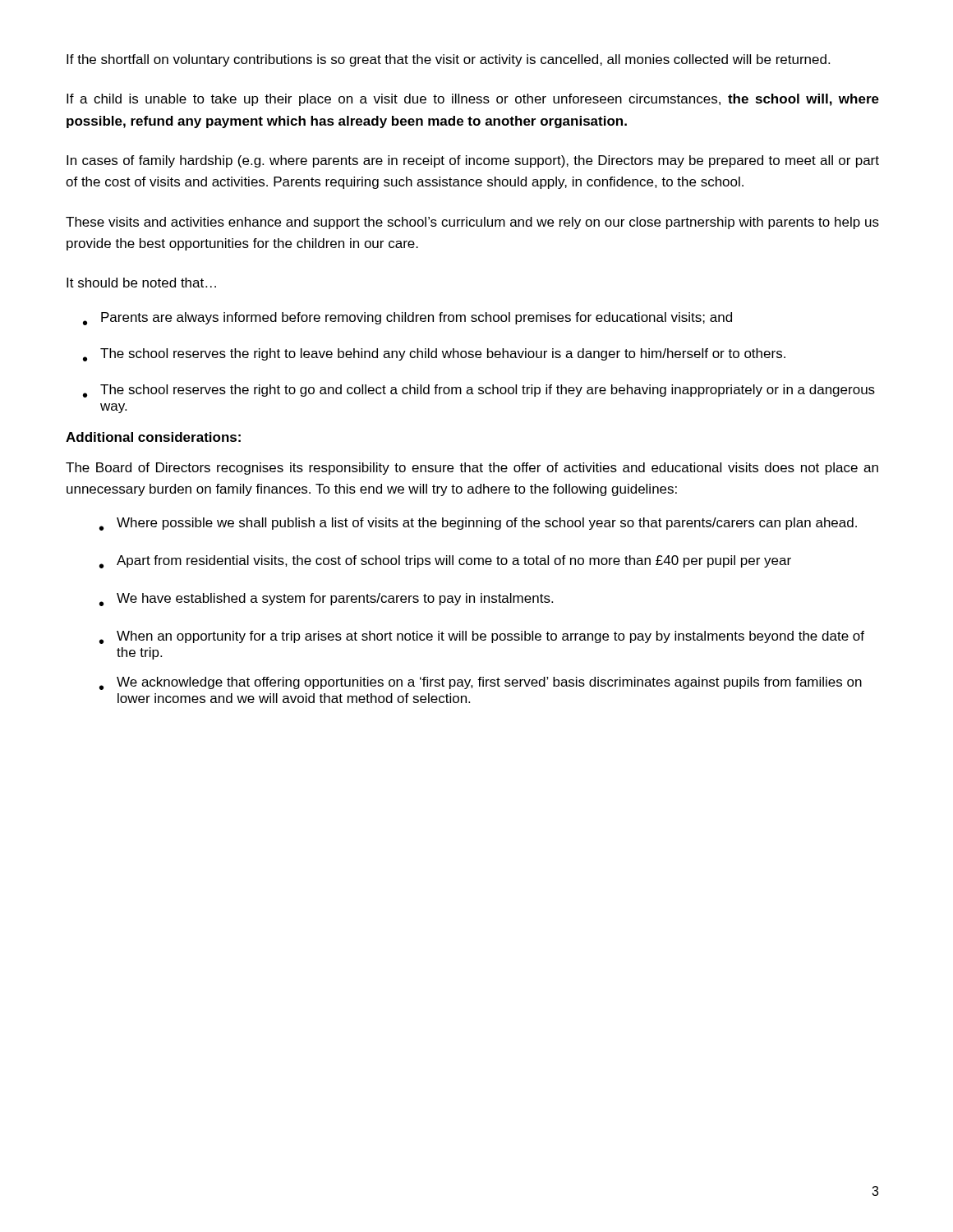953x1232 pixels.
Task: Click on the element starting "• We have"
Action: (326, 603)
